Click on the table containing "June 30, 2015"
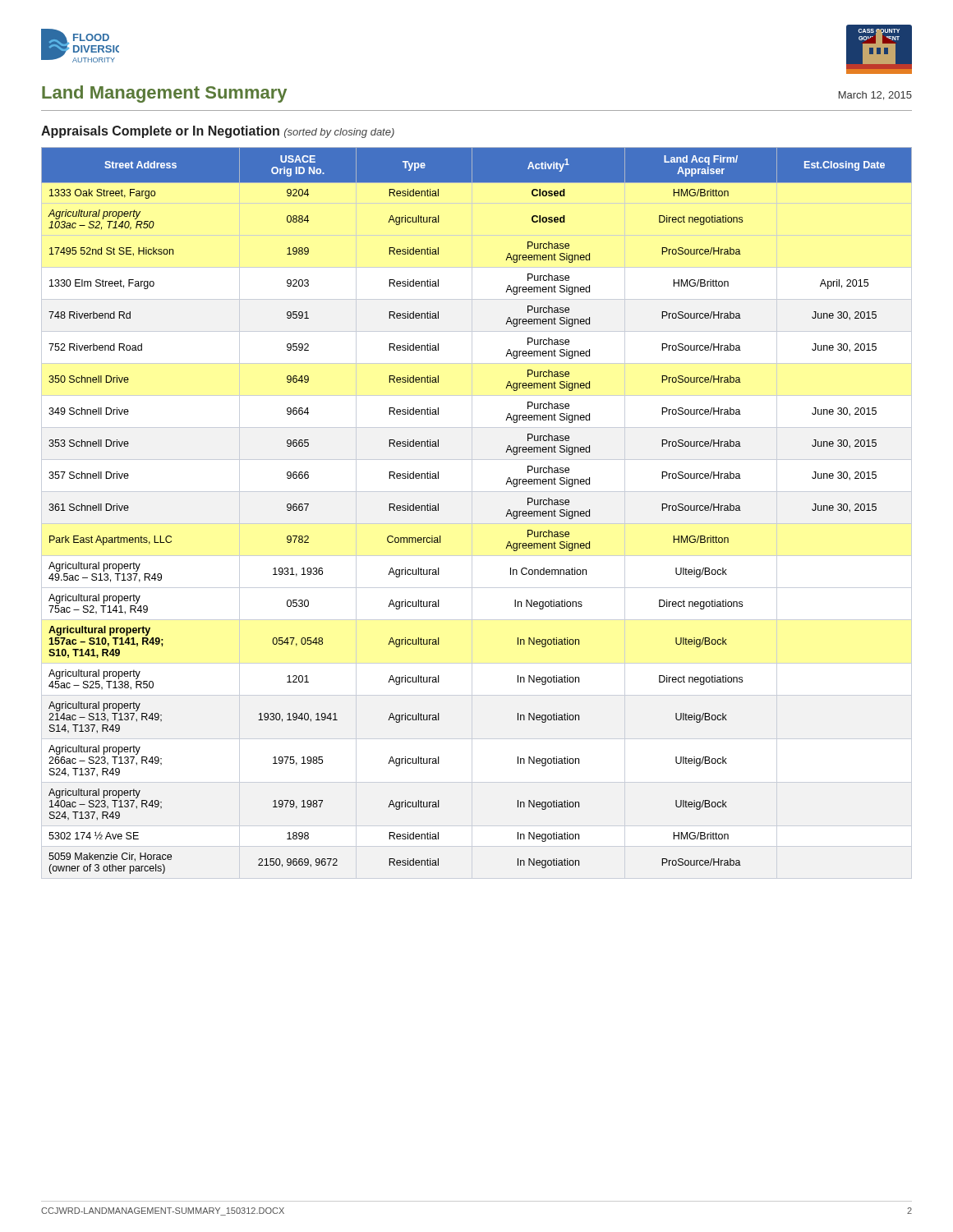953x1232 pixels. click(476, 513)
